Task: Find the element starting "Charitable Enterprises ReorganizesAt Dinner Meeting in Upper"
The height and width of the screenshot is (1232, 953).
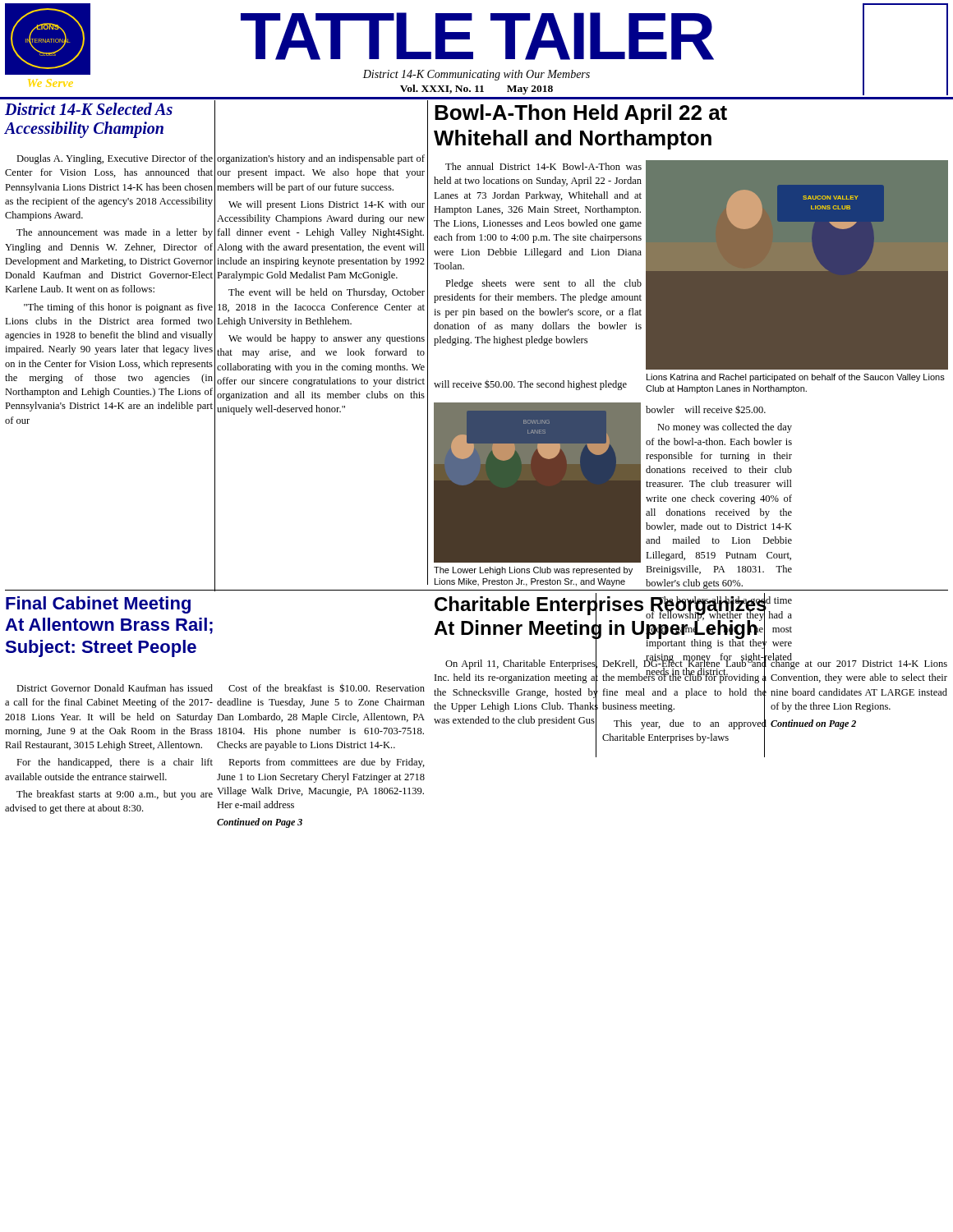Action: tap(691, 617)
